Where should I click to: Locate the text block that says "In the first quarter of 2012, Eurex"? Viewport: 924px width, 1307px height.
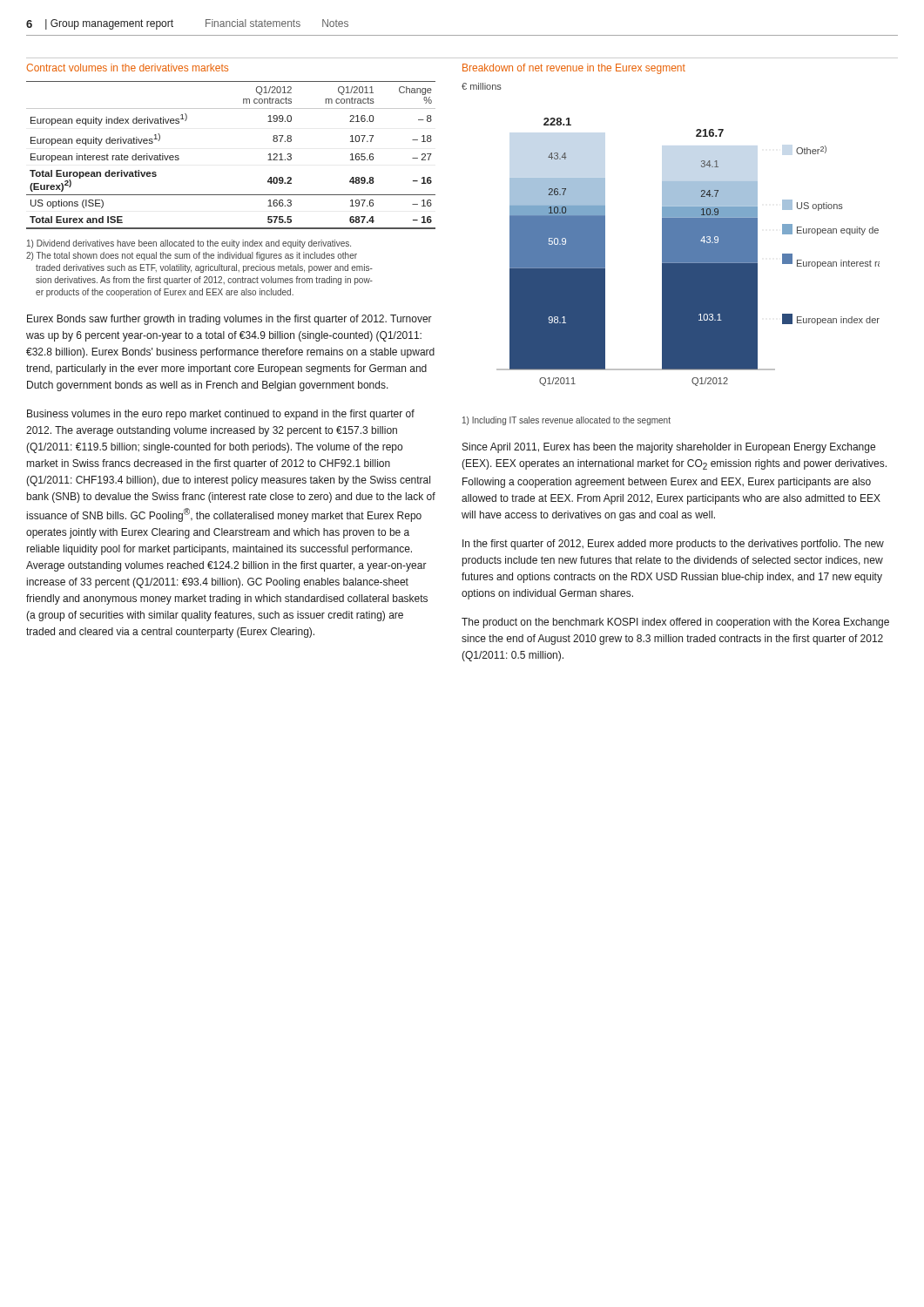tap(679, 569)
